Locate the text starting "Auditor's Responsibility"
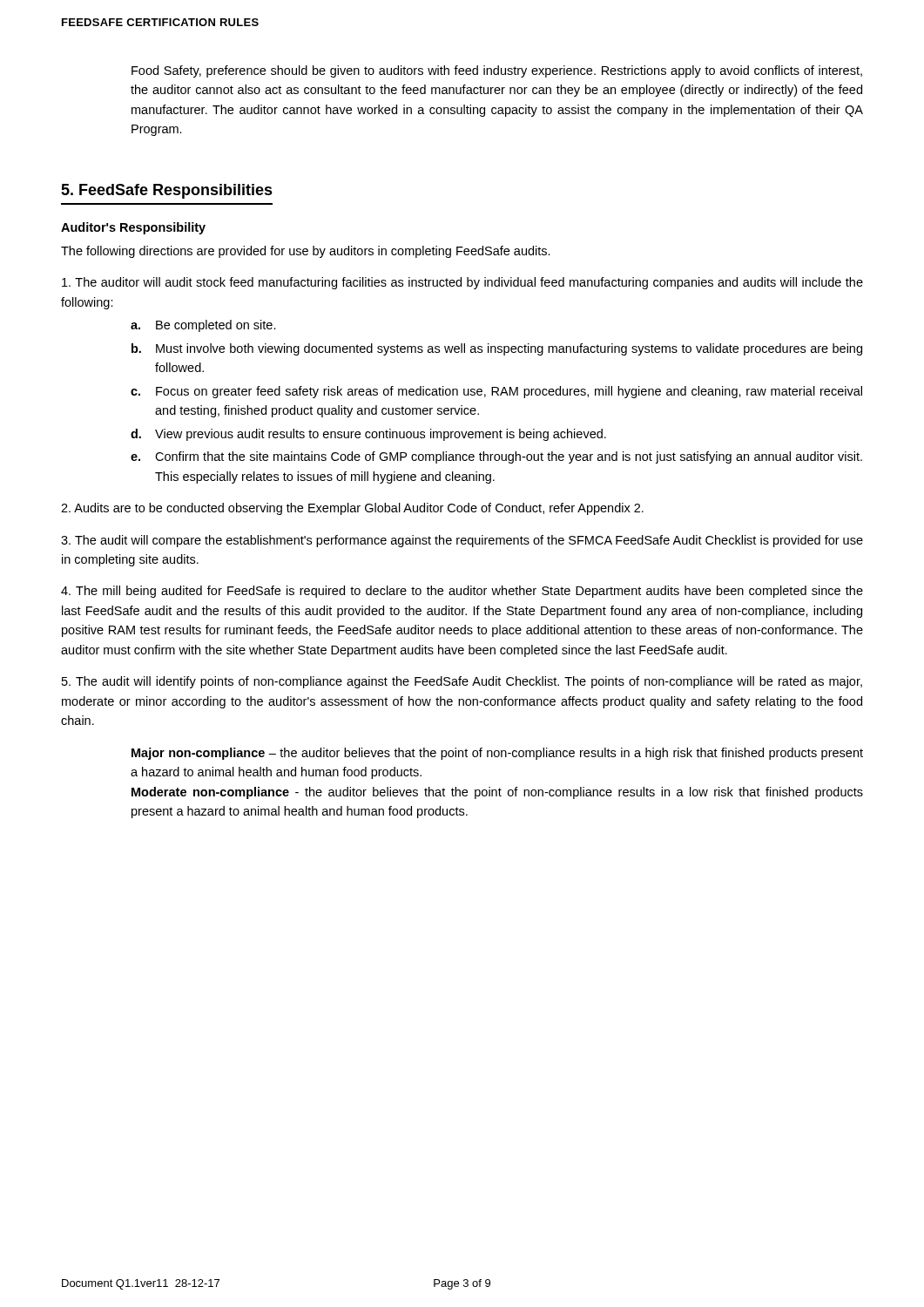 [133, 227]
